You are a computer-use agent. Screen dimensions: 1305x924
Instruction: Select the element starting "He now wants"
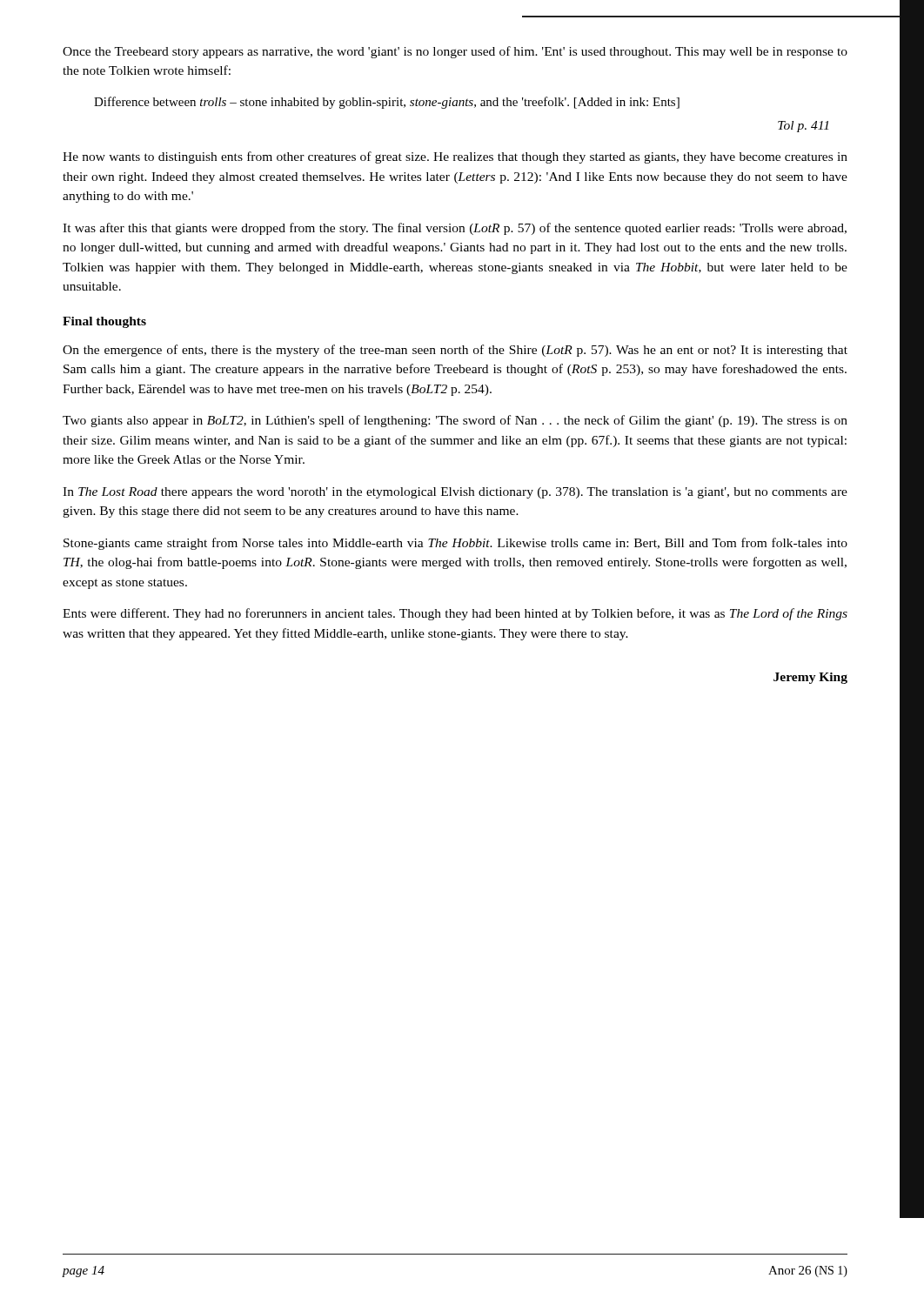[x=455, y=176]
